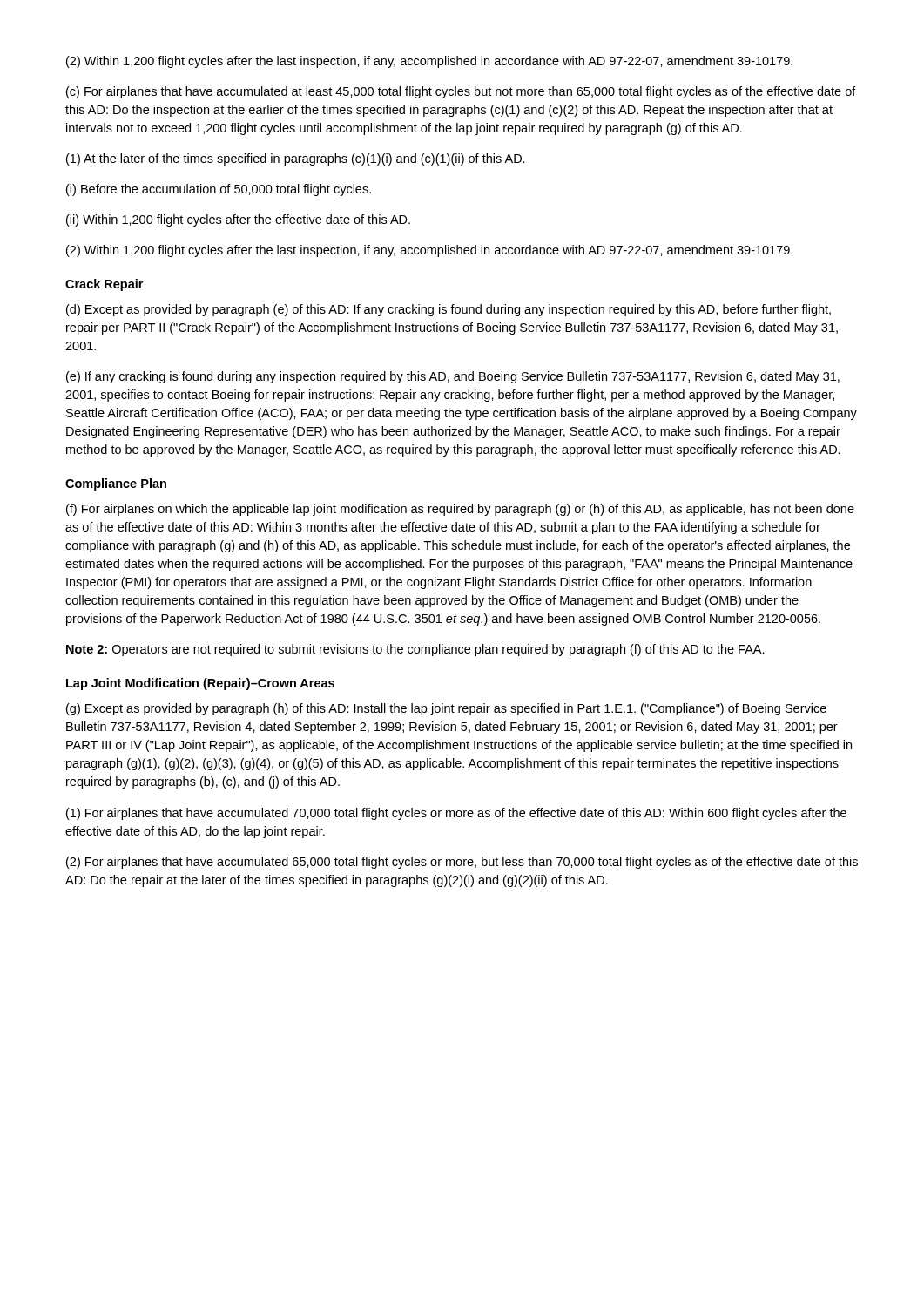Select the text starting "Lap Joint Modification (Repair)–Crown"
Viewport: 924px width, 1307px height.
200,683
